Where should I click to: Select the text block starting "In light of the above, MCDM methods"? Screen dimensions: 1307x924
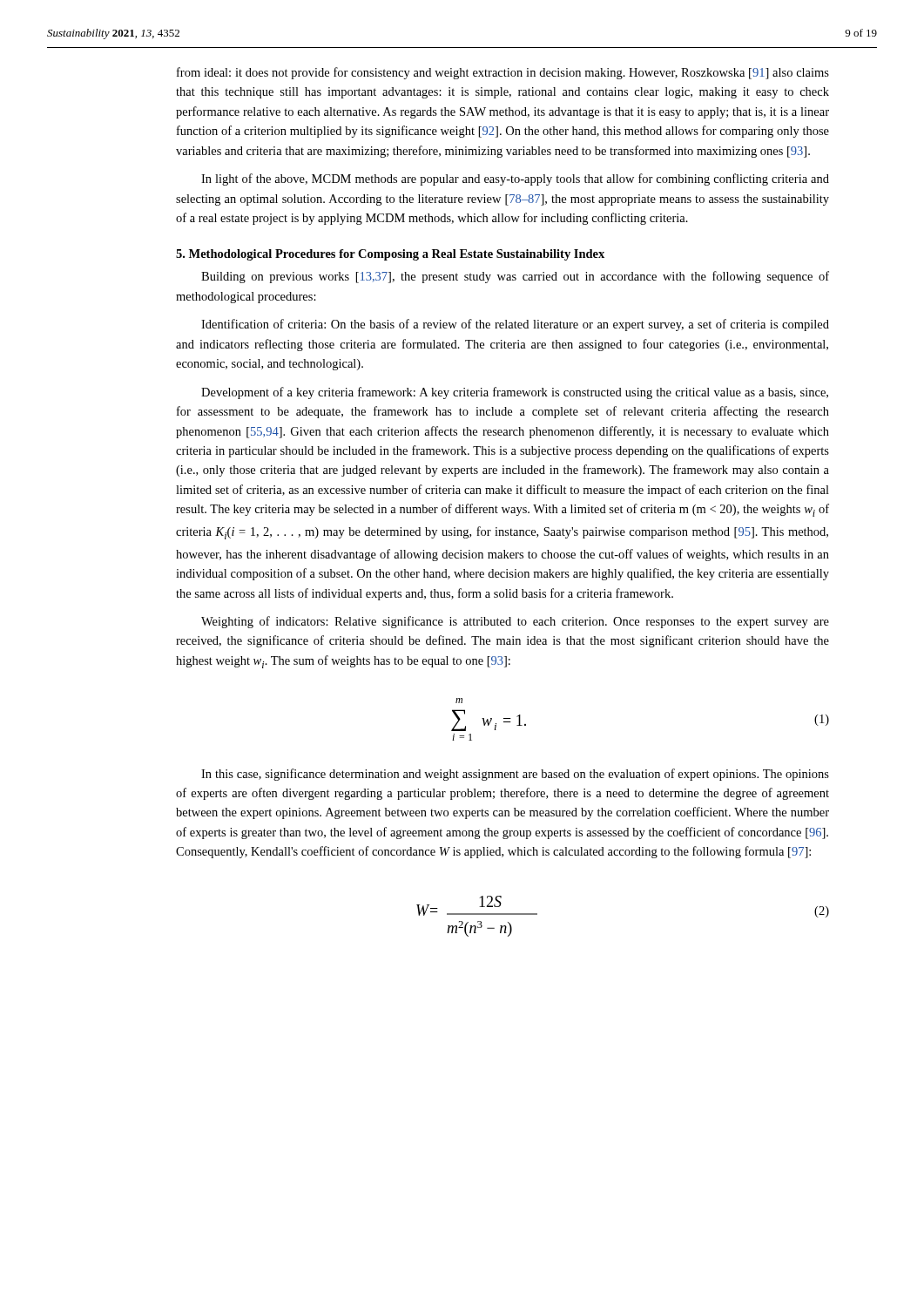(503, 199)
